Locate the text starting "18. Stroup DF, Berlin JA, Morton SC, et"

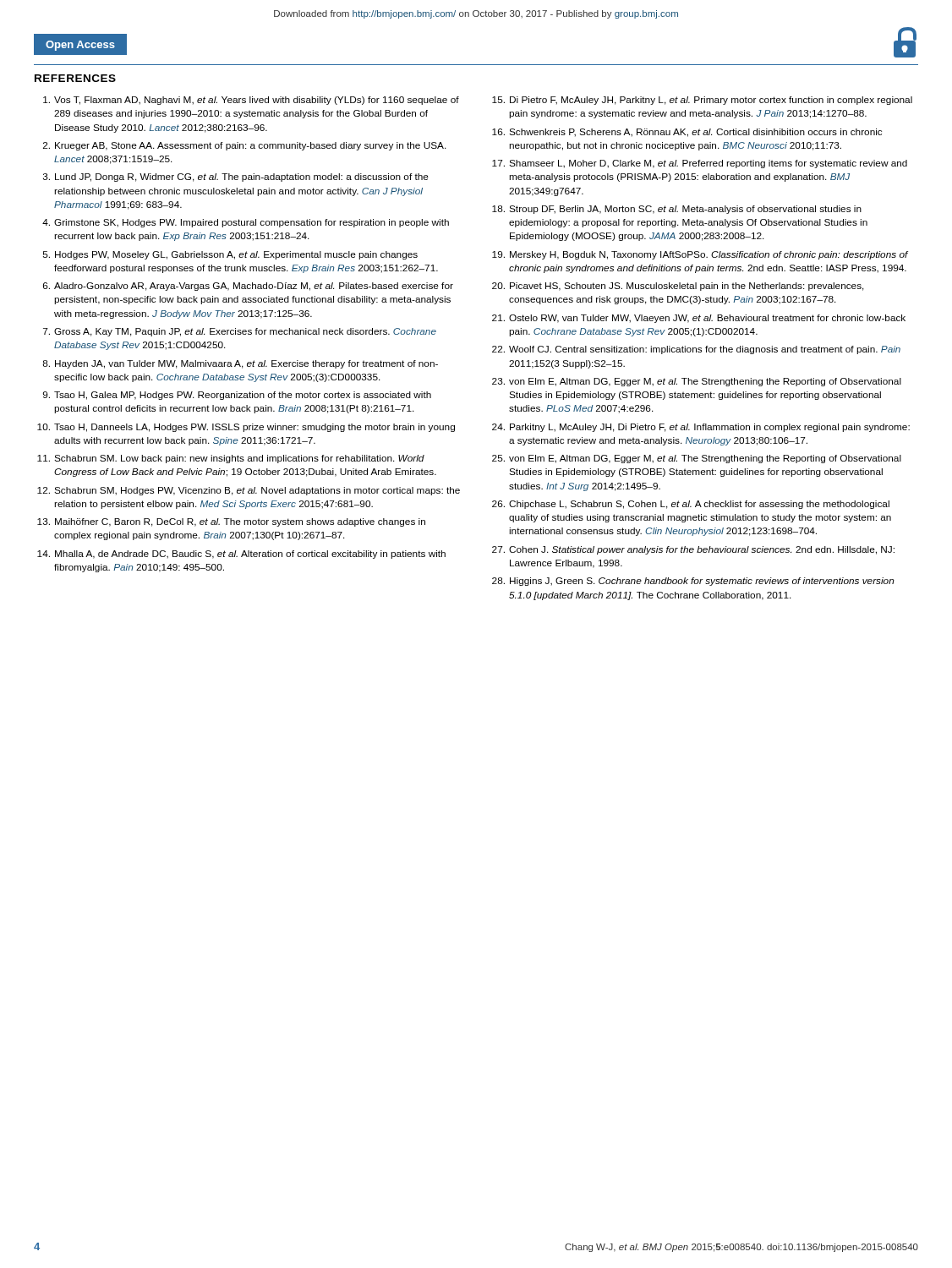click(x=703, y=223)
